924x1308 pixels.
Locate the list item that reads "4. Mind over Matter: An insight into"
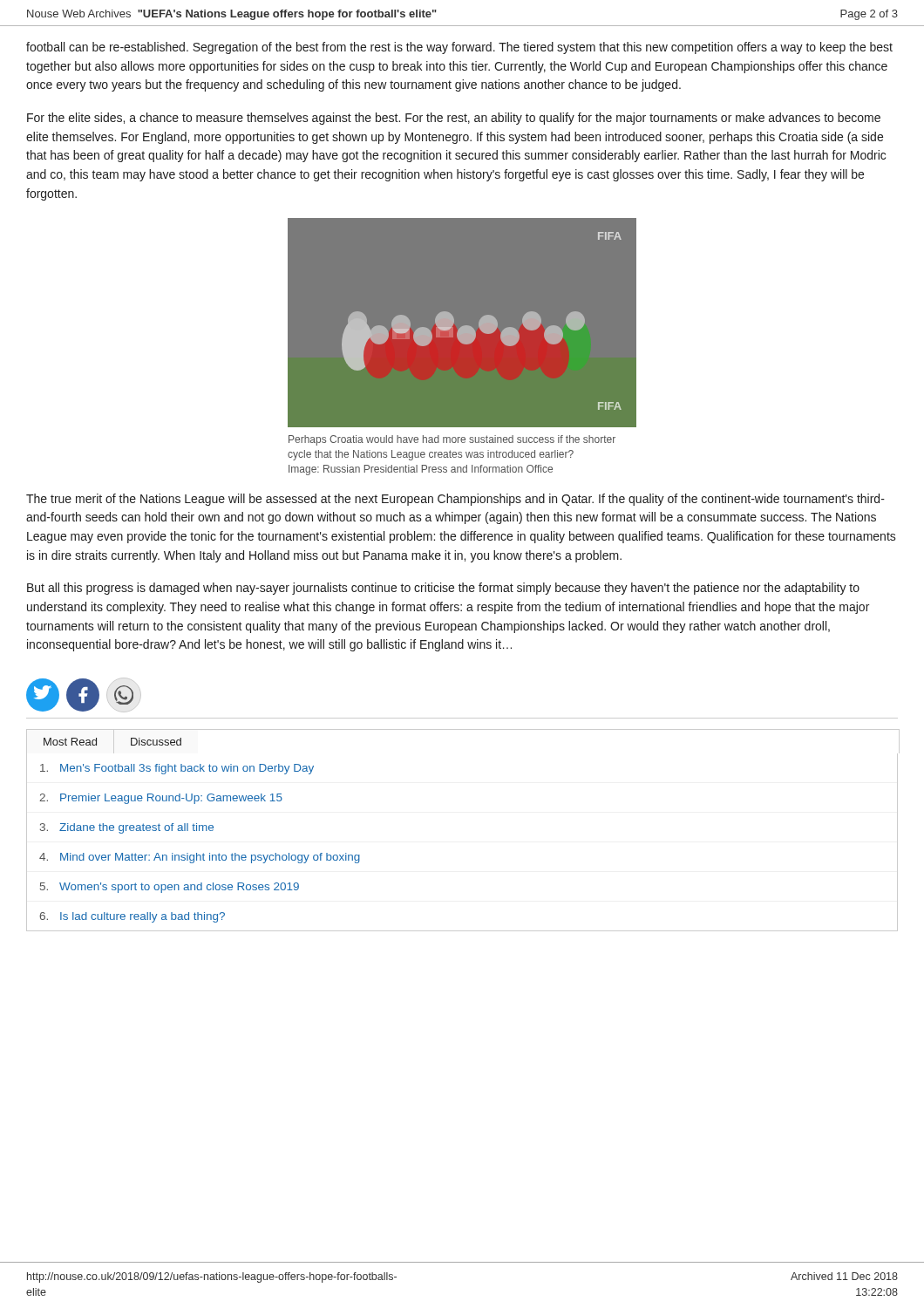tap(200, 857)
